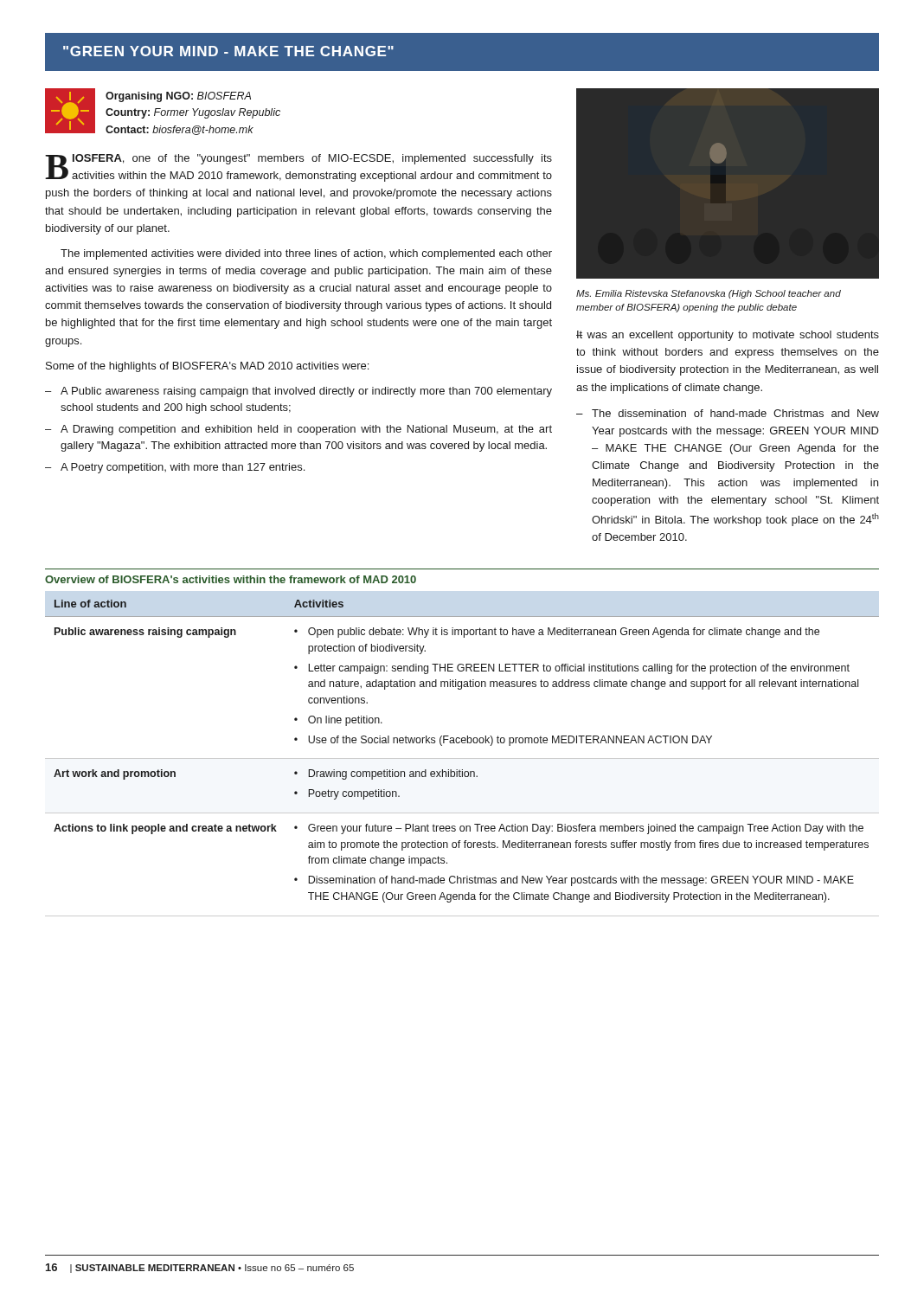Image resolution: width=924 pixels, height=1298 pixels.
Task: Click the passage that begins "It was an excellent"
Action: [x=728, y=361]
